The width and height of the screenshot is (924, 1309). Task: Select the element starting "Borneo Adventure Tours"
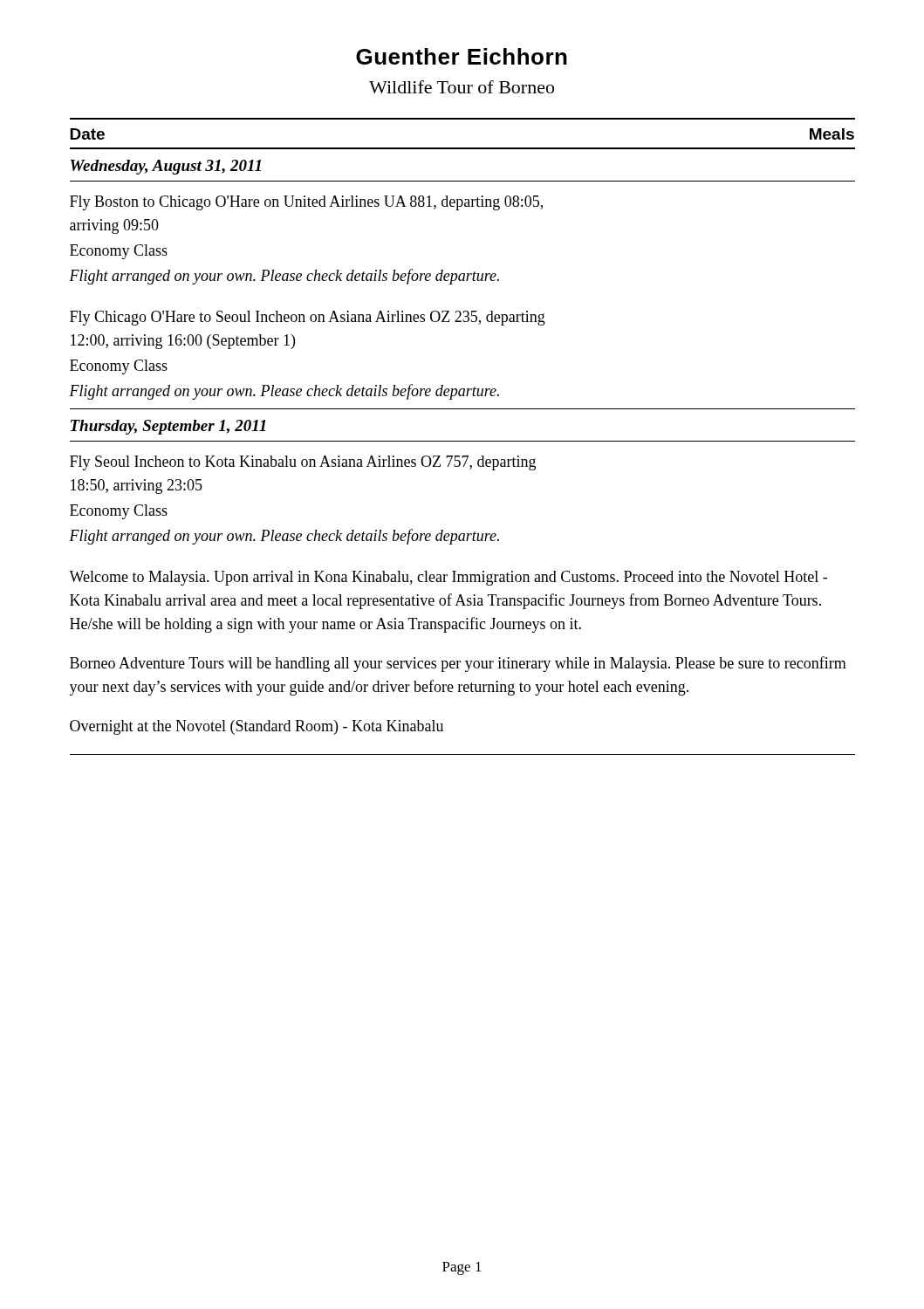pos(462,675)
